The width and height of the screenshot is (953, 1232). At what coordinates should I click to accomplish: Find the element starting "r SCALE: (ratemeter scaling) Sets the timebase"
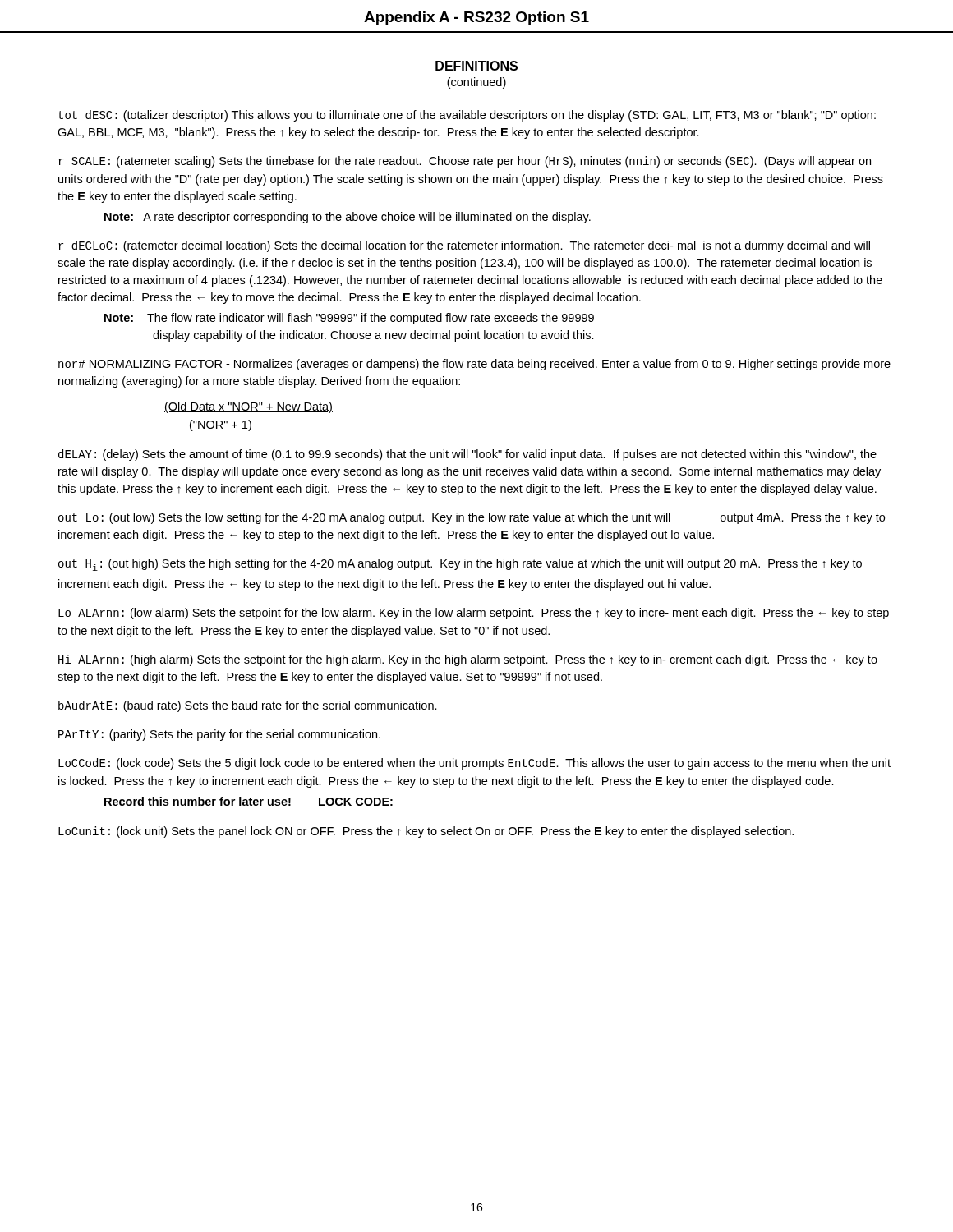(476, 190)
